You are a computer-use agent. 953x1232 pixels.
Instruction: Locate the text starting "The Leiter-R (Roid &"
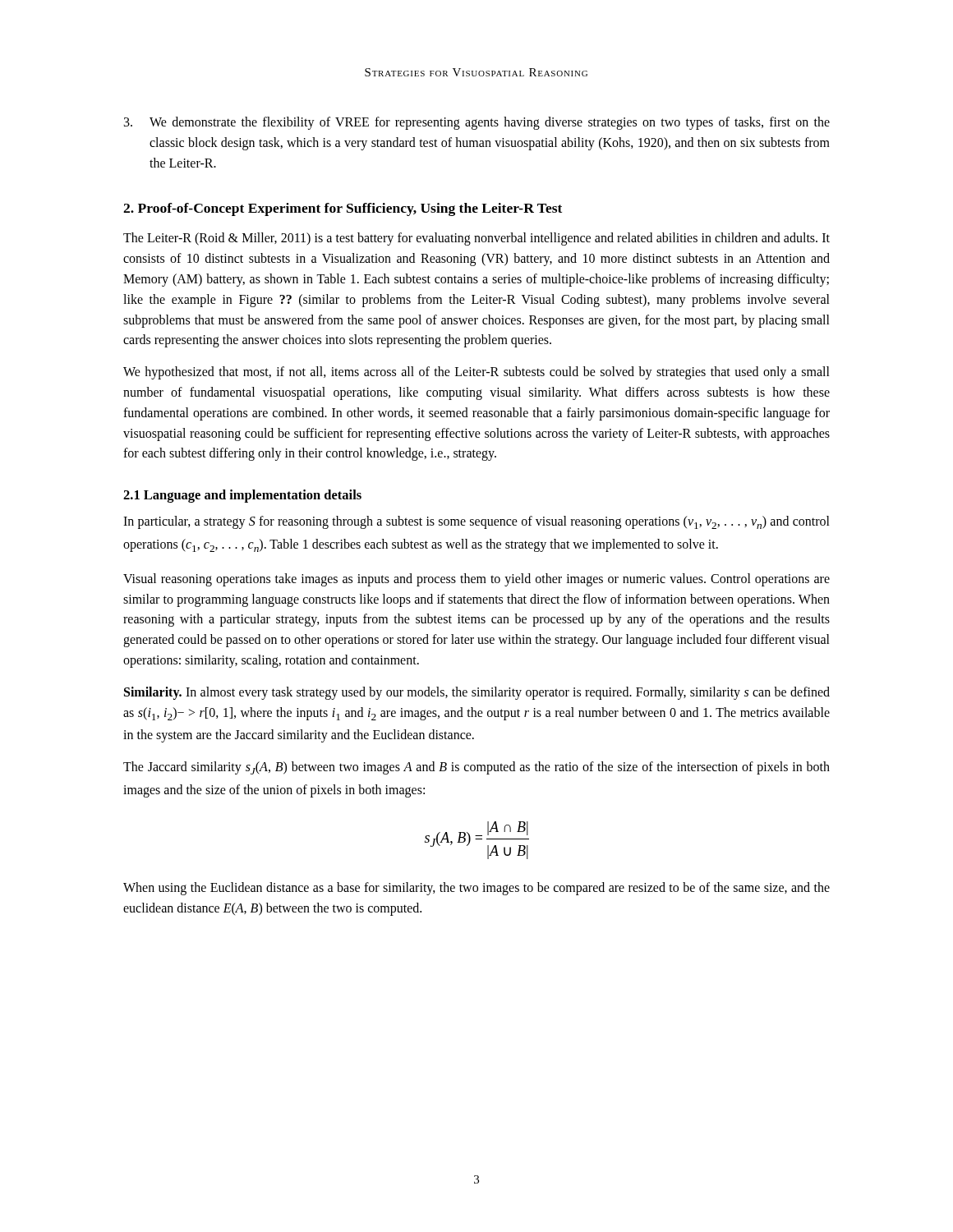476,289
